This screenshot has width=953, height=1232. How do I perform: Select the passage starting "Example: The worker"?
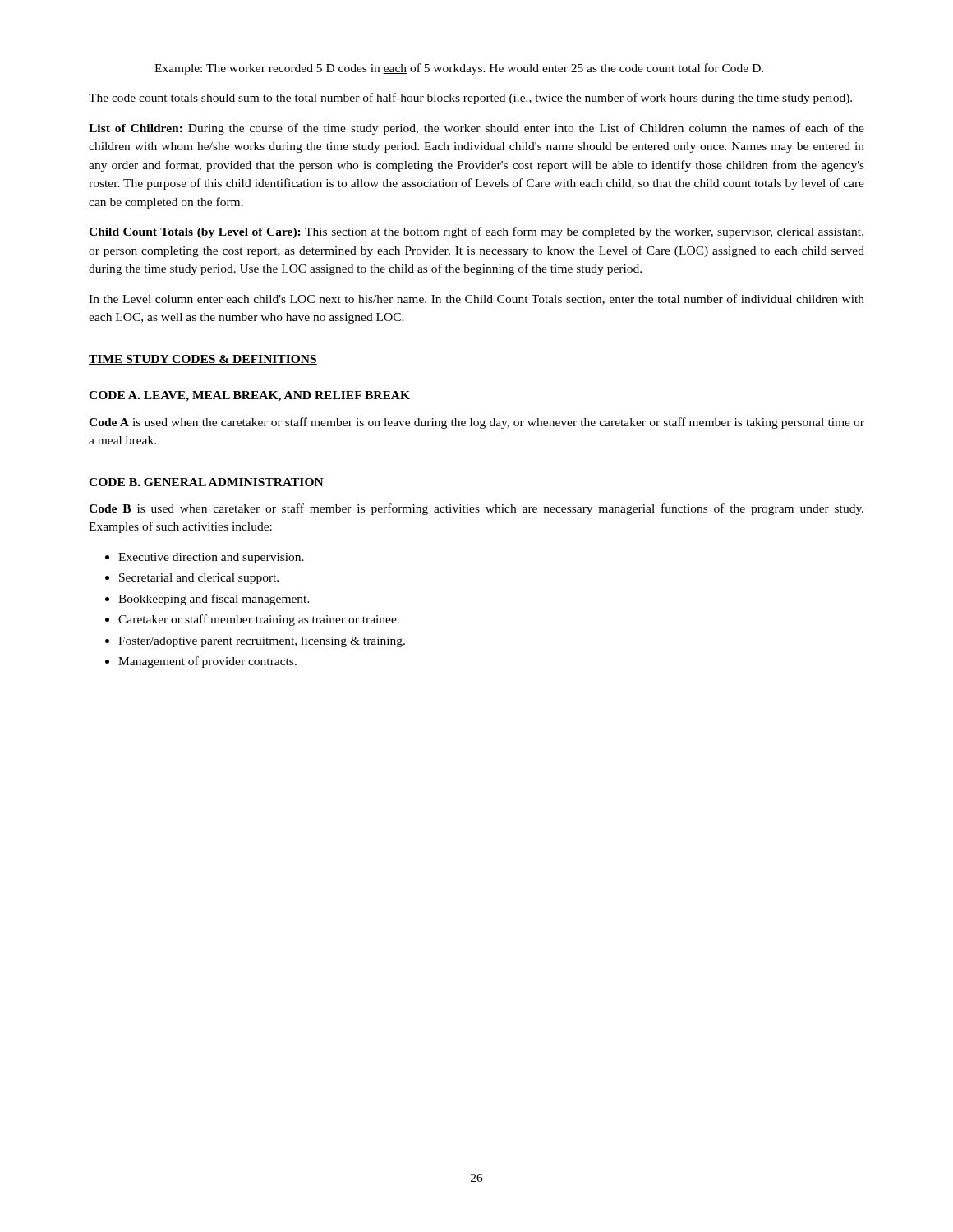tap(459, 68)
